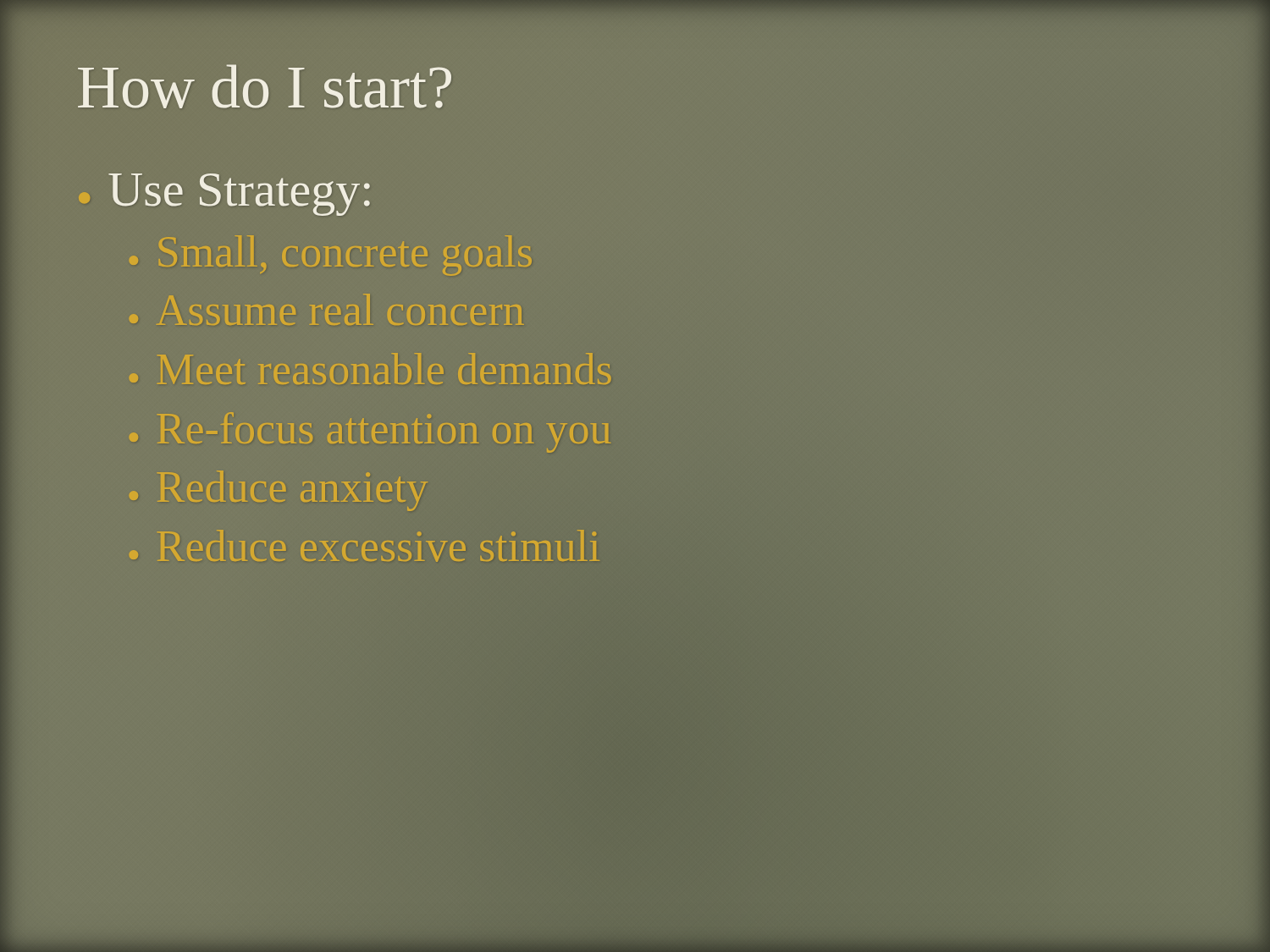Screen dimensions: 952x1270
Task: Point to the region starting "● Reduce anxiety"
Action: pos(279,491)
